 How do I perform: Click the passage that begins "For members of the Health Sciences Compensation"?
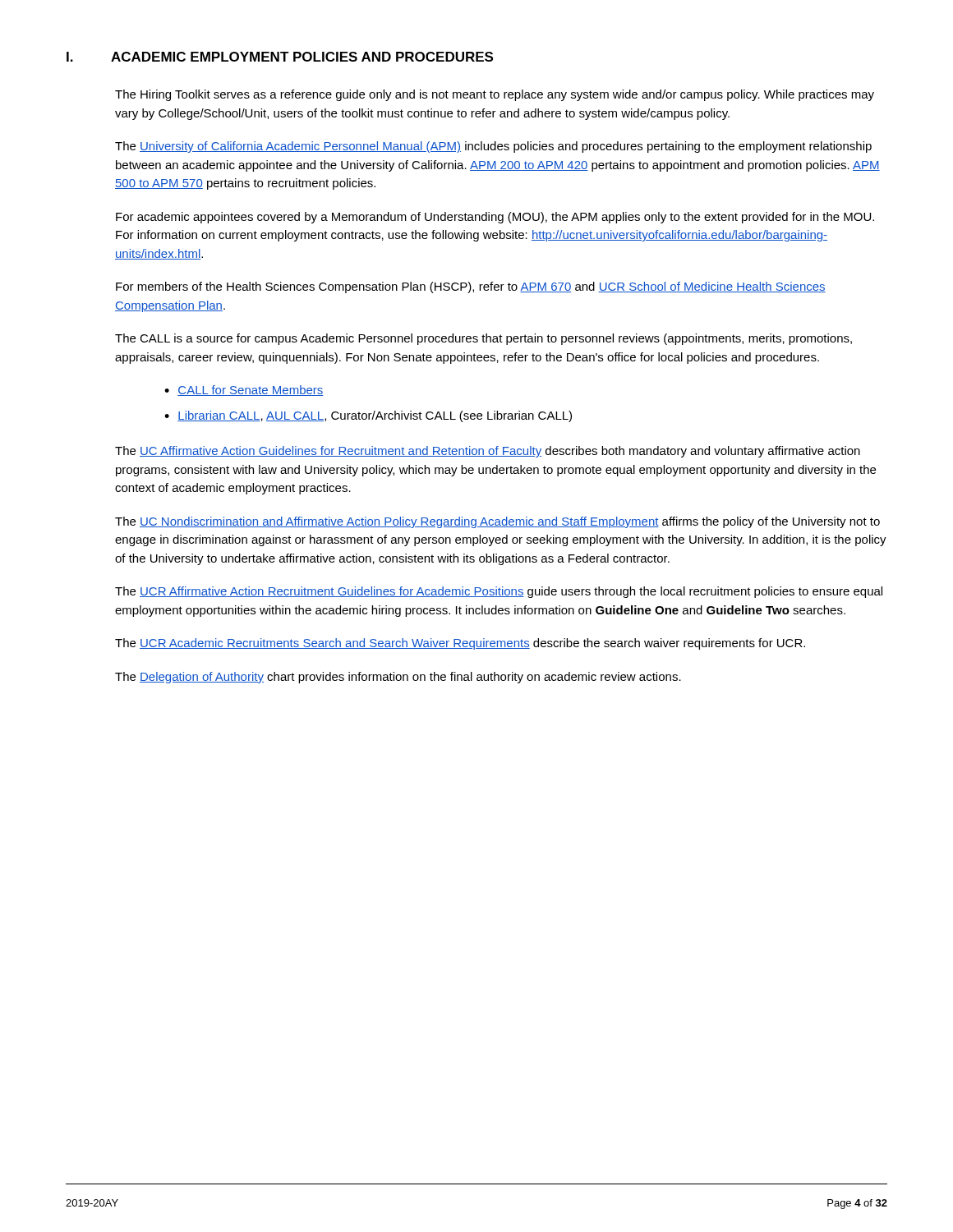(470, 295)
